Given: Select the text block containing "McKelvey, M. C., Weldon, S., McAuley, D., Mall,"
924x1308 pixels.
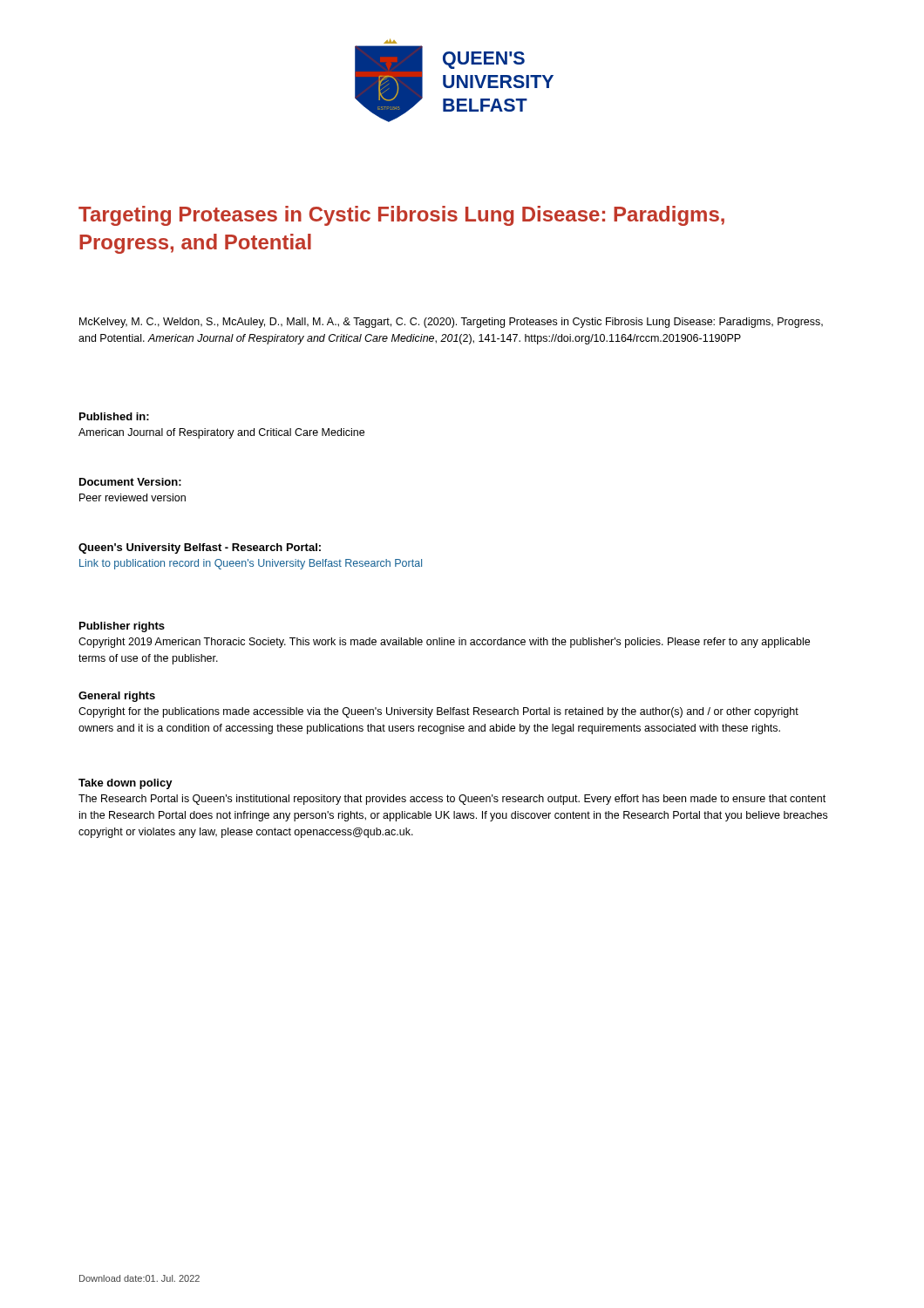Looking at the screenshot, I should (x=451, y=330).
